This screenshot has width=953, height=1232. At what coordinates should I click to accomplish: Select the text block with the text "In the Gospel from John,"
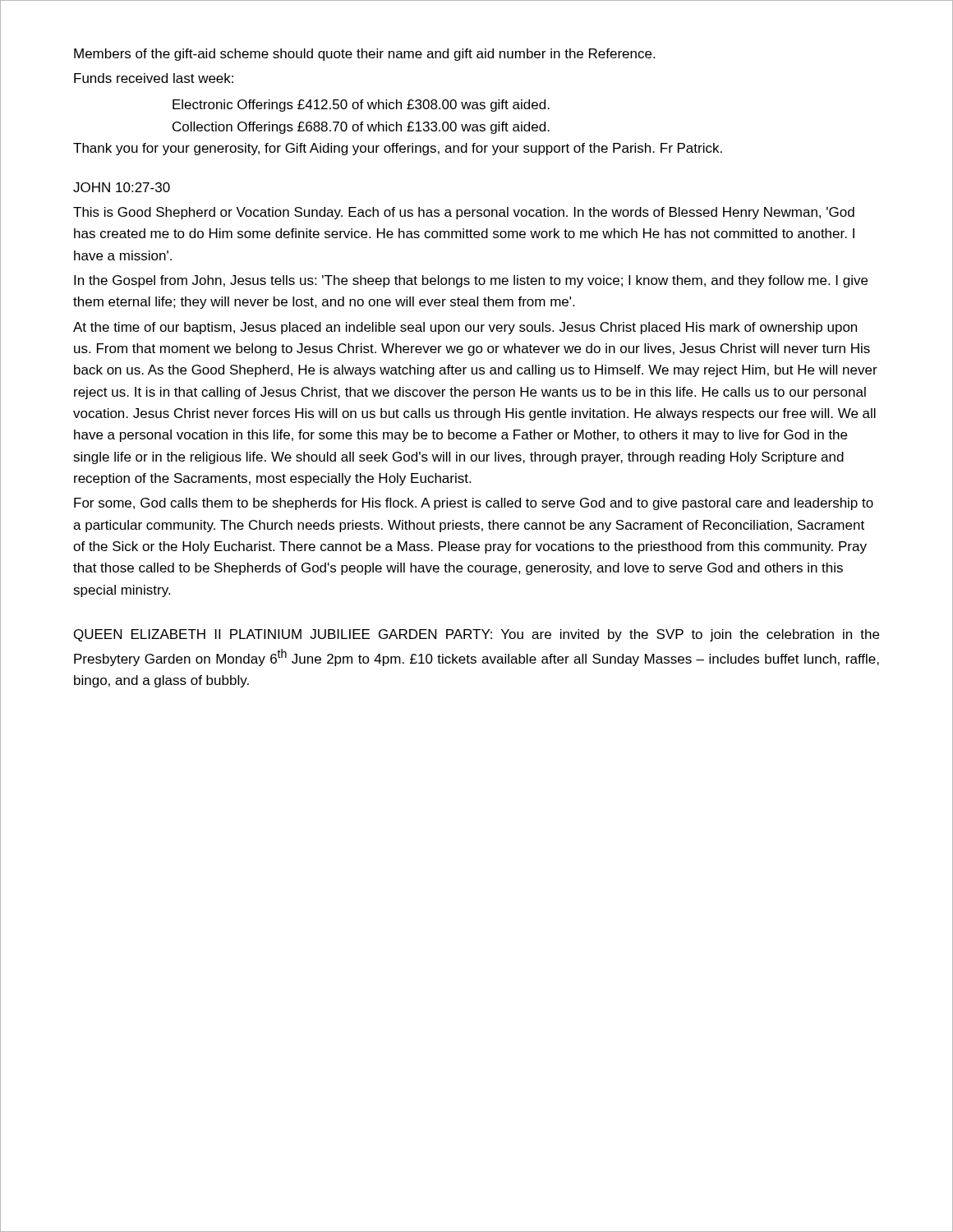pyautogui.click(x=471, y=291)
